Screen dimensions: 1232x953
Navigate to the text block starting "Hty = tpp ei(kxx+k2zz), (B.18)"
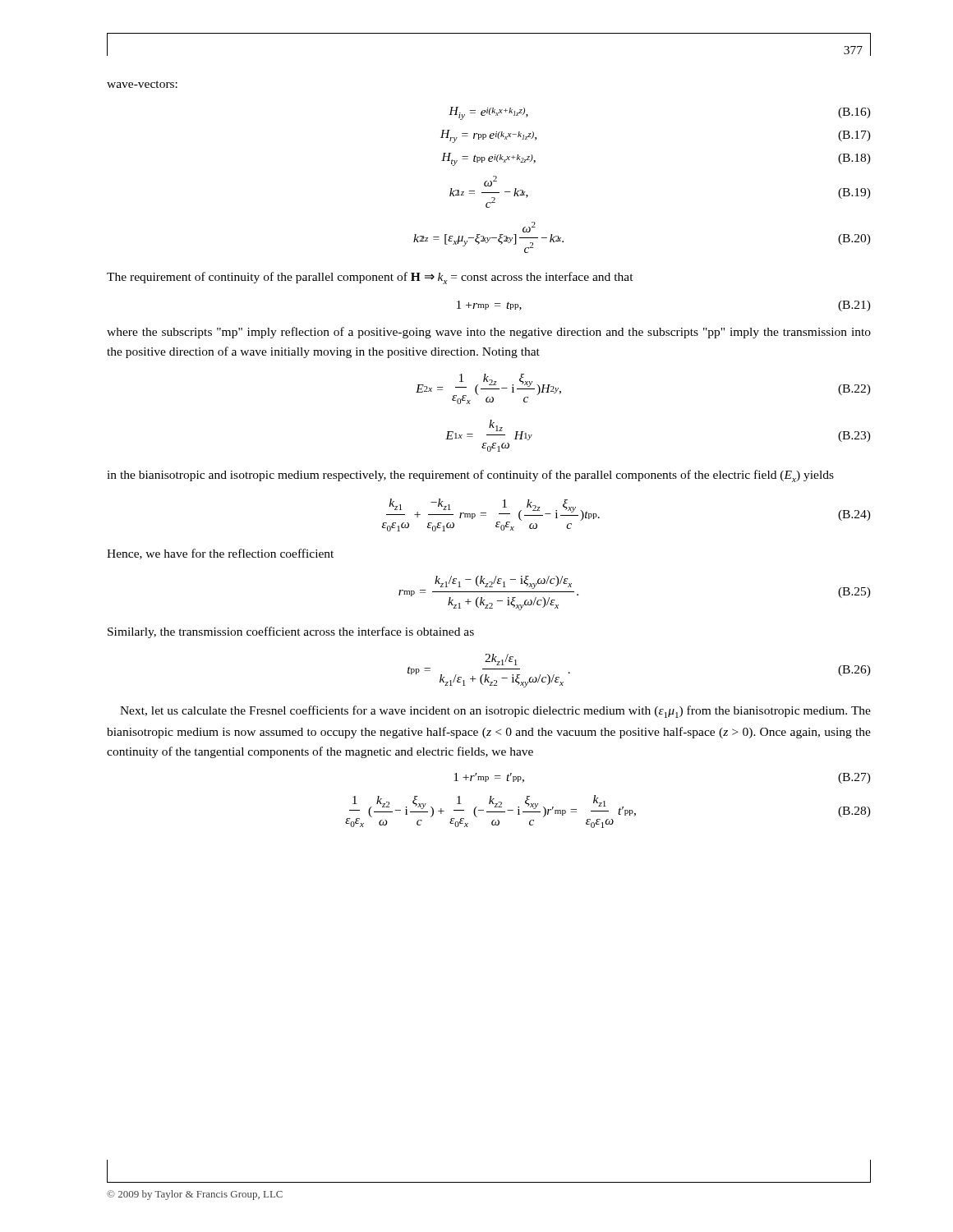[489, 158]
